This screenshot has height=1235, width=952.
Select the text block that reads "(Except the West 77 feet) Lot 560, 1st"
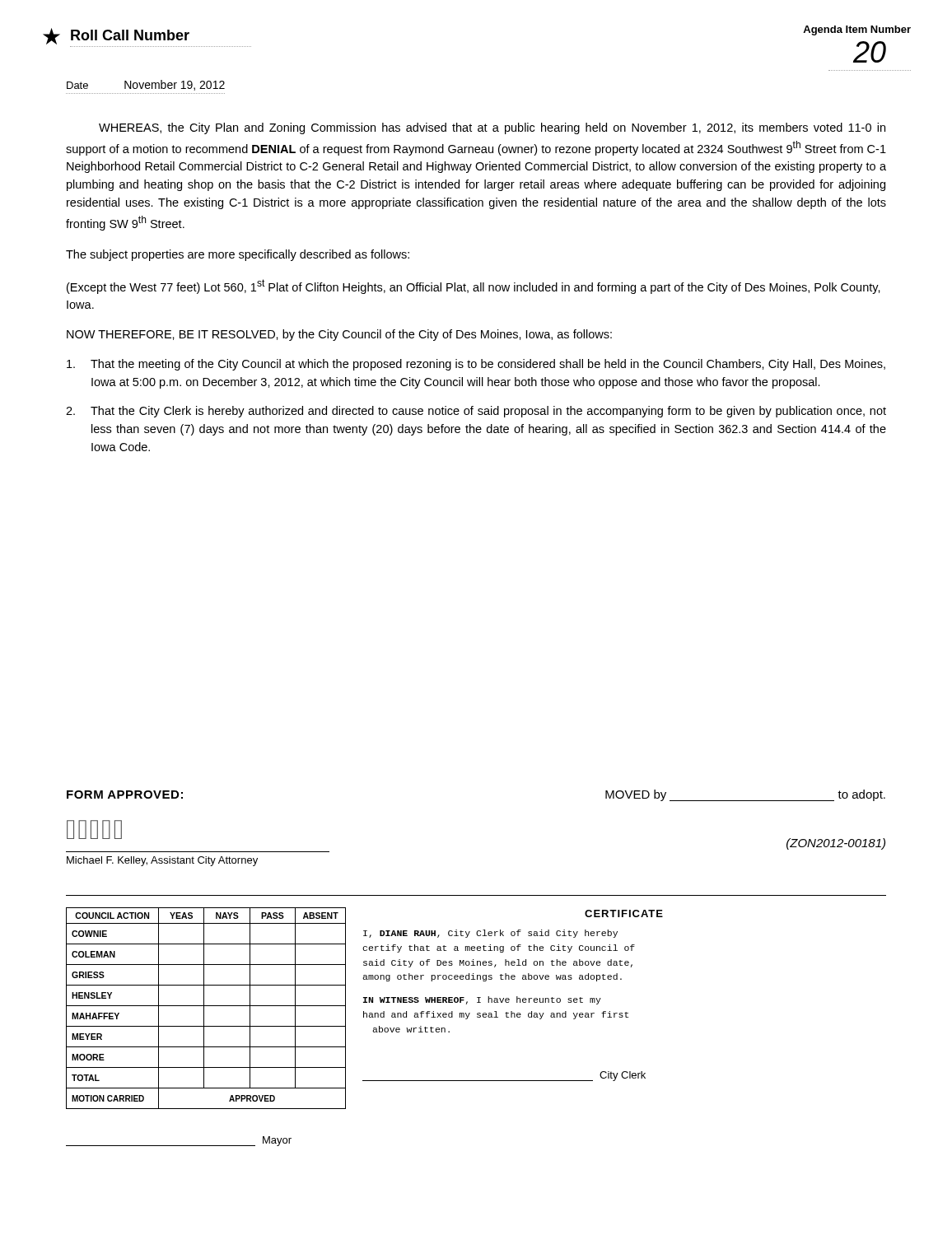click(x=473, y=294)
